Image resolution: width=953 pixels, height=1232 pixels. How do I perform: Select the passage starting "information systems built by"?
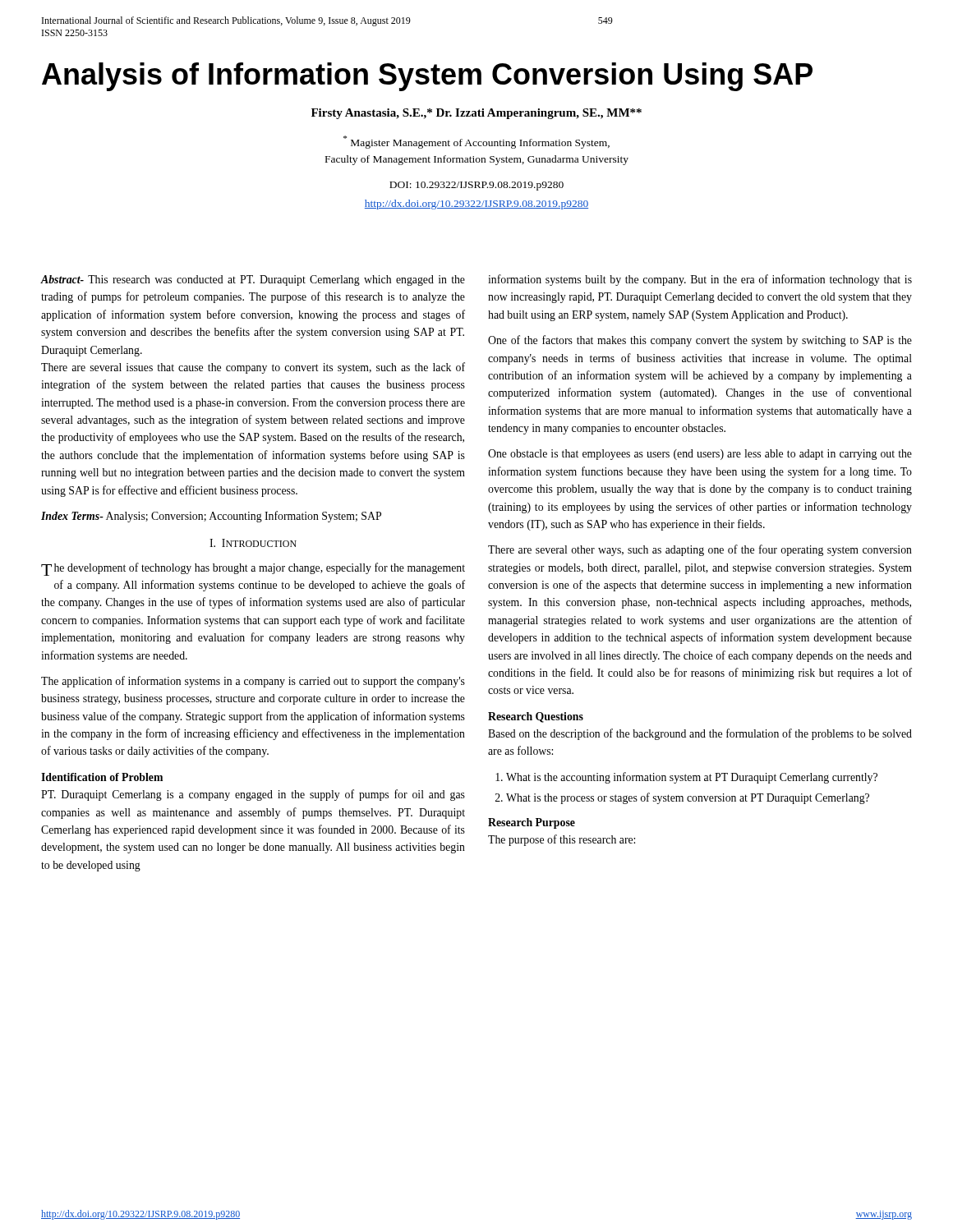(x=700, y=297)
